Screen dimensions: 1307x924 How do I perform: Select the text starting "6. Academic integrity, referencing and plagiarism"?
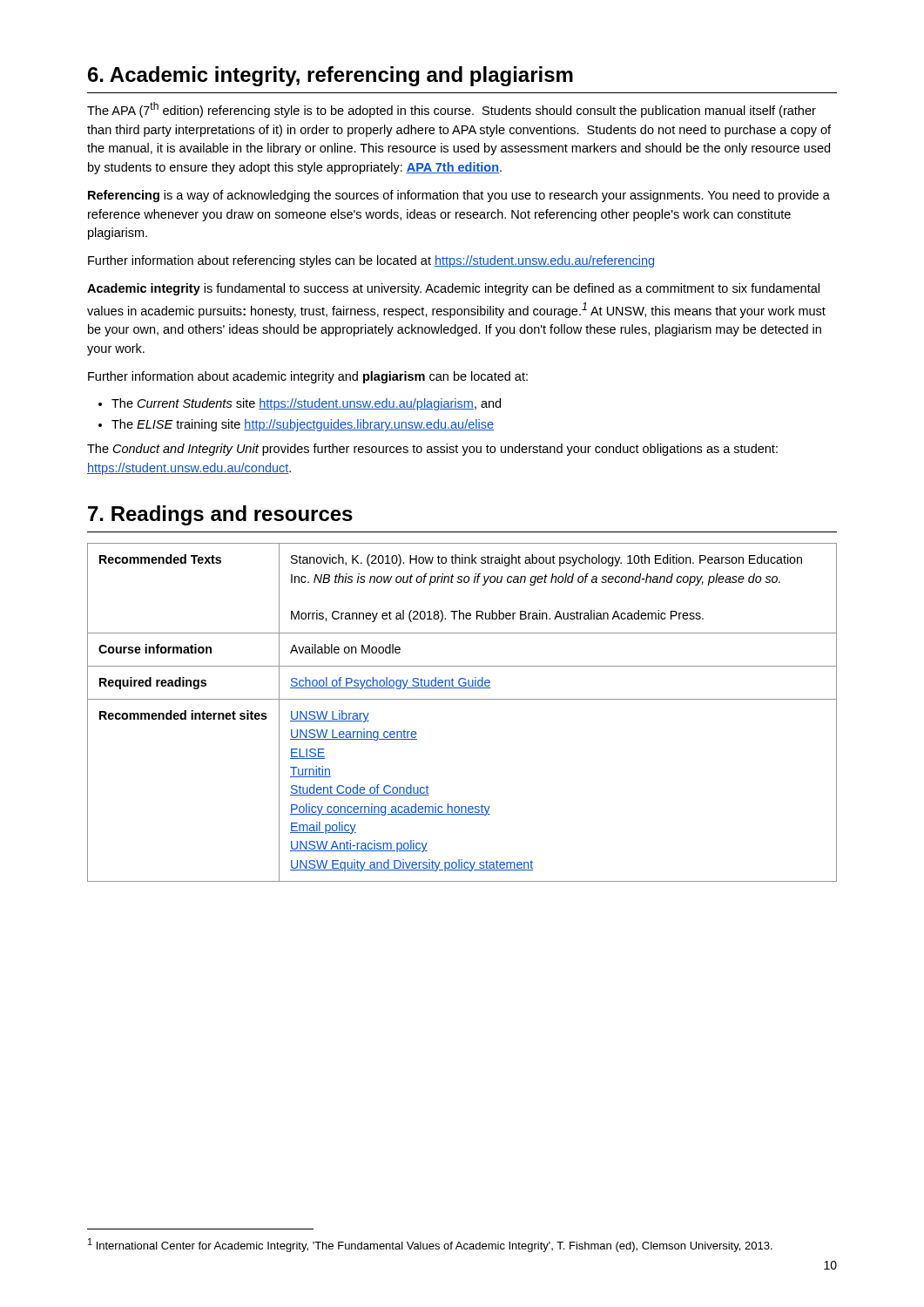pyautogui.click(x=462, y=78)
